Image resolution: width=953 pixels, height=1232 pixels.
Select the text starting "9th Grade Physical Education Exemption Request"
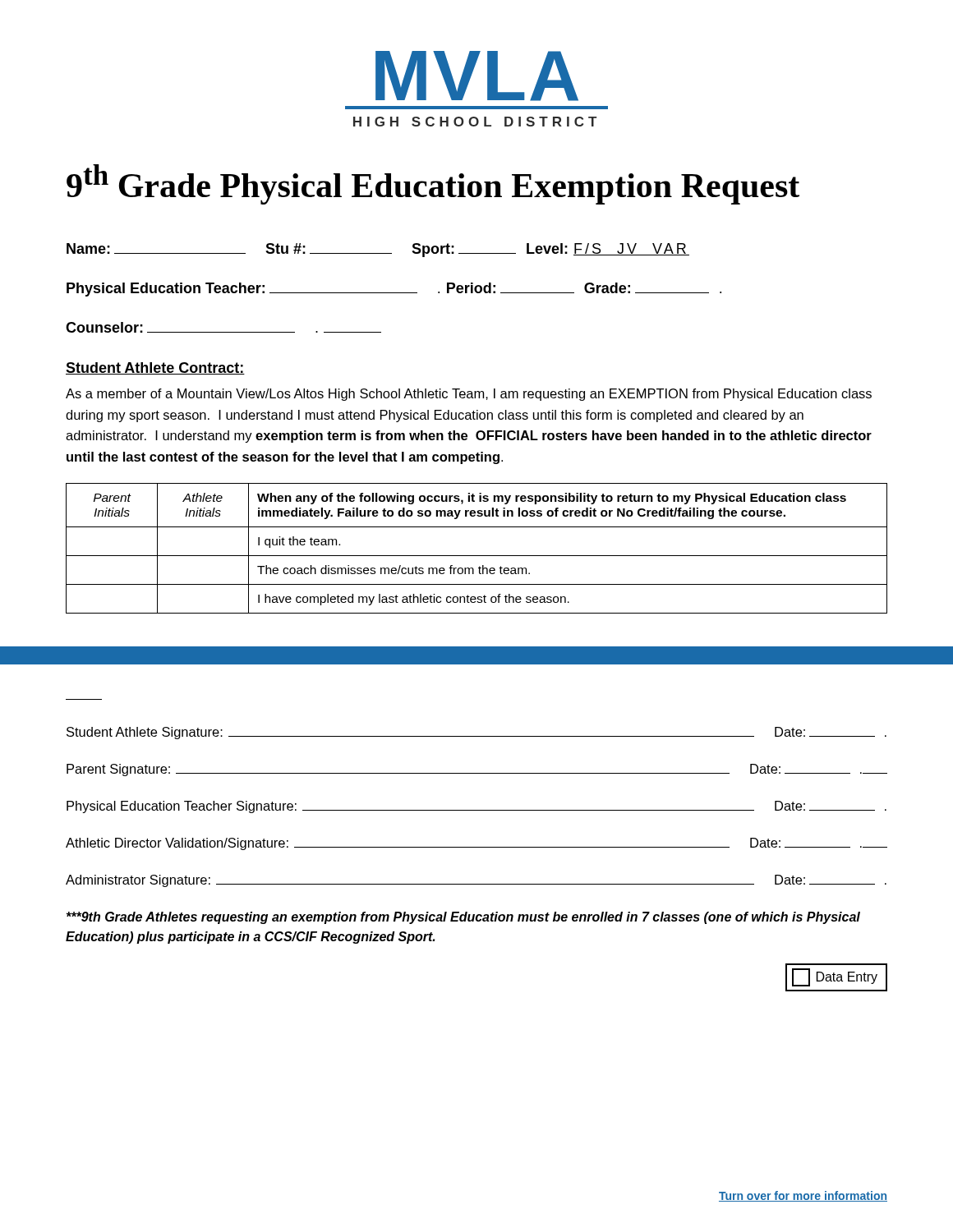coord(433,182)
